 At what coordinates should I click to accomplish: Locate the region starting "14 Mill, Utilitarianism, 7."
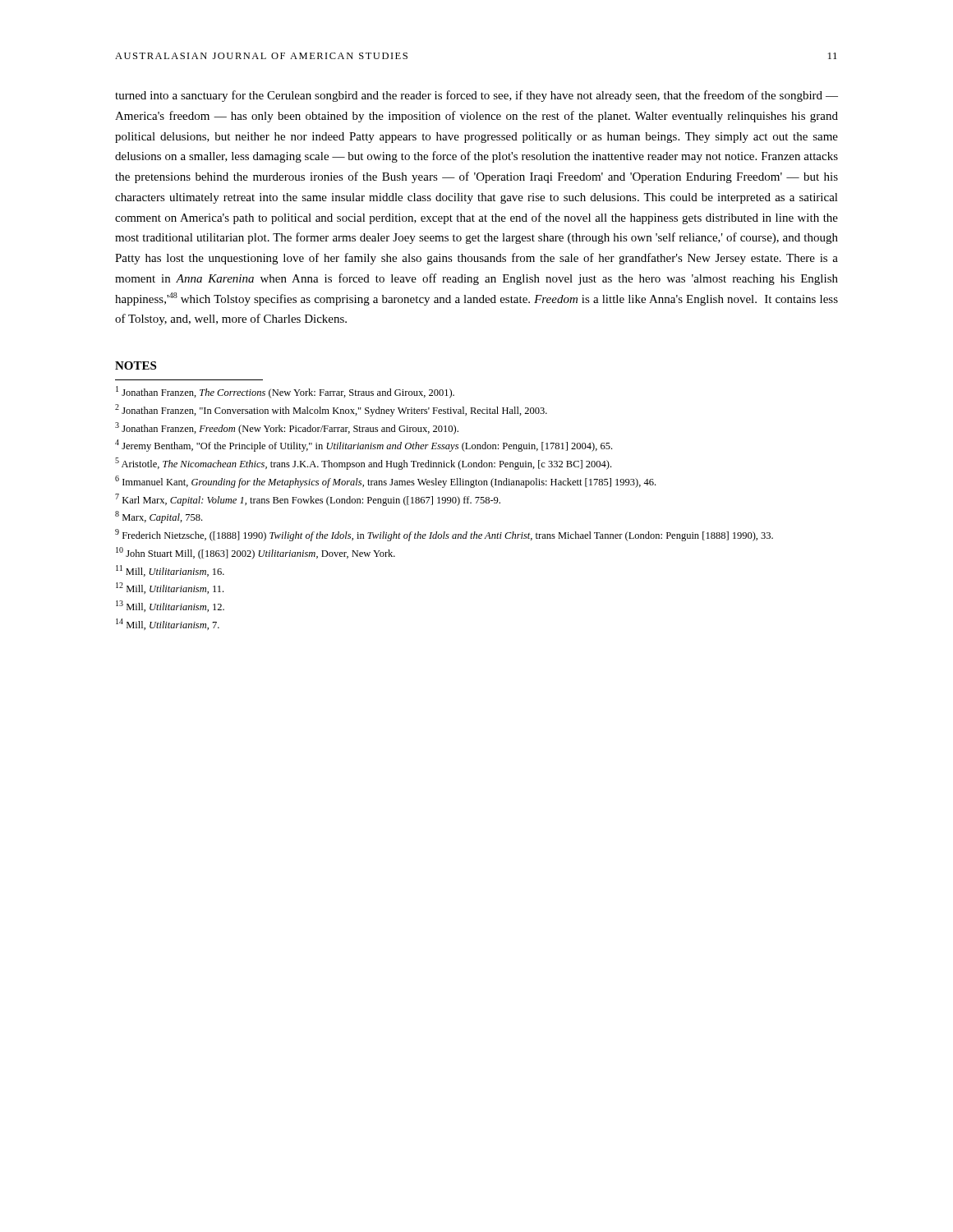click(x=167, y=624)
